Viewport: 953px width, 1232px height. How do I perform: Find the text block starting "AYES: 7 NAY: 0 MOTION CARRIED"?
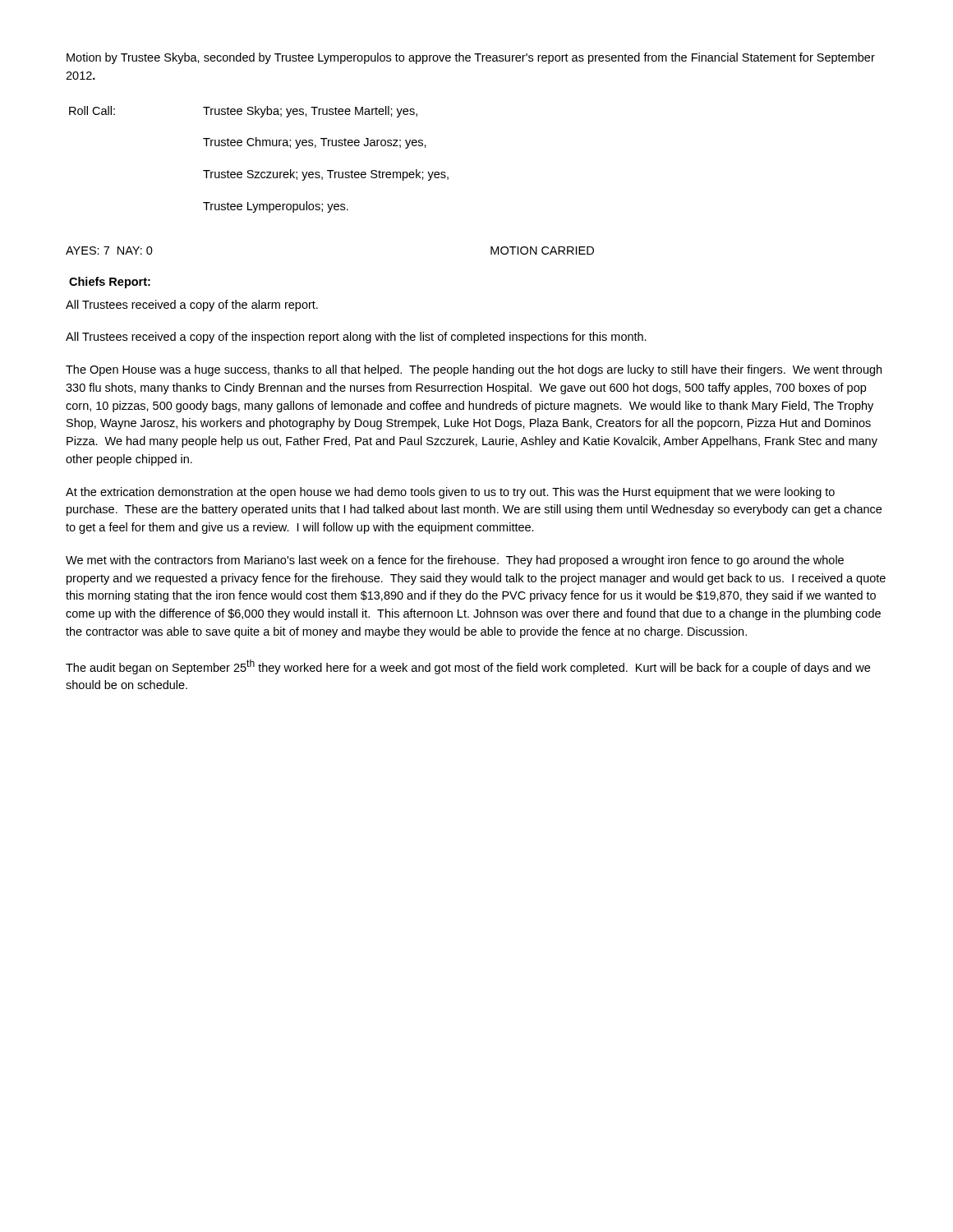coord(106,250)
